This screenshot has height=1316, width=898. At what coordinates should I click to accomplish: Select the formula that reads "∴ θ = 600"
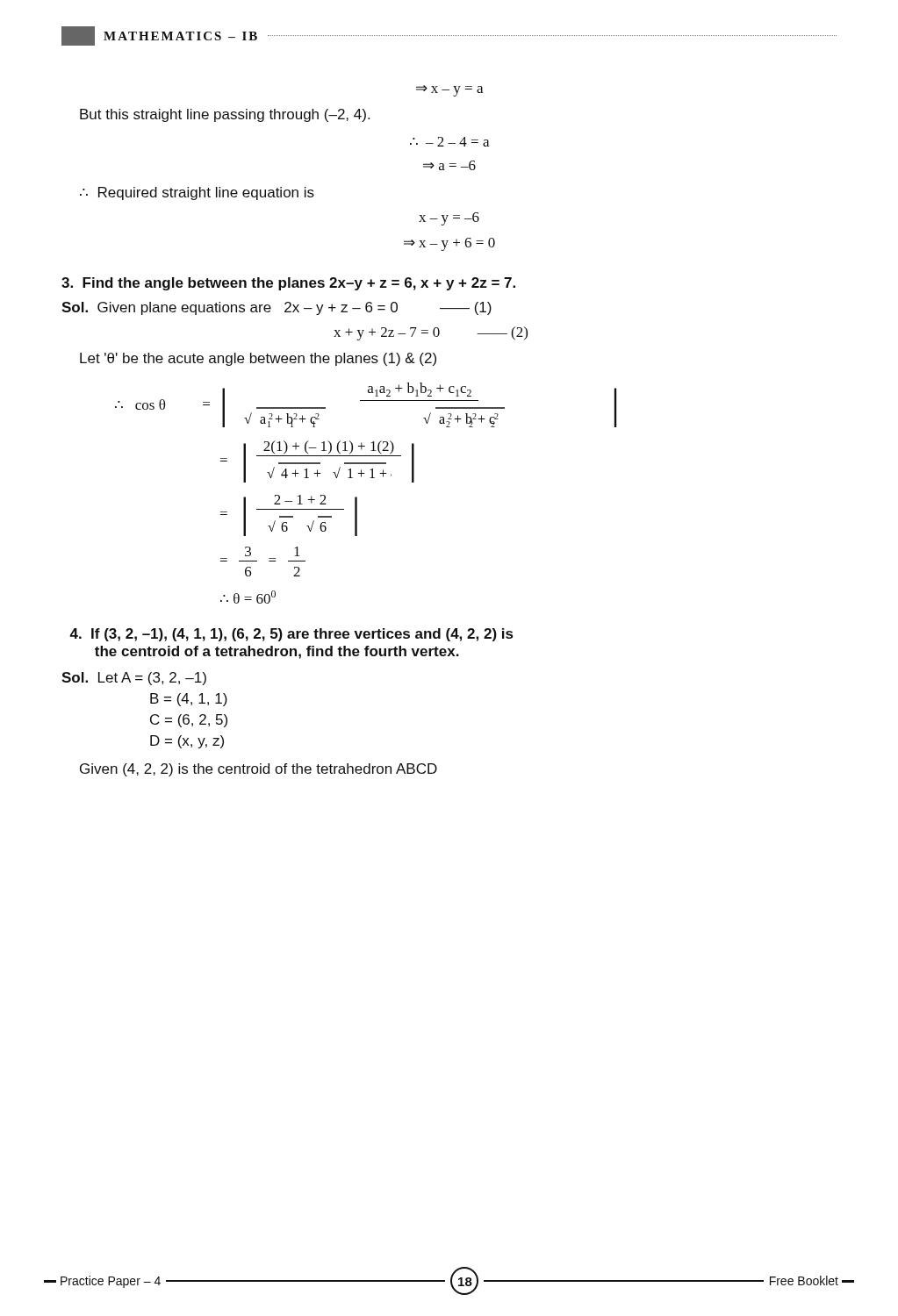click(x=248, y=598)
